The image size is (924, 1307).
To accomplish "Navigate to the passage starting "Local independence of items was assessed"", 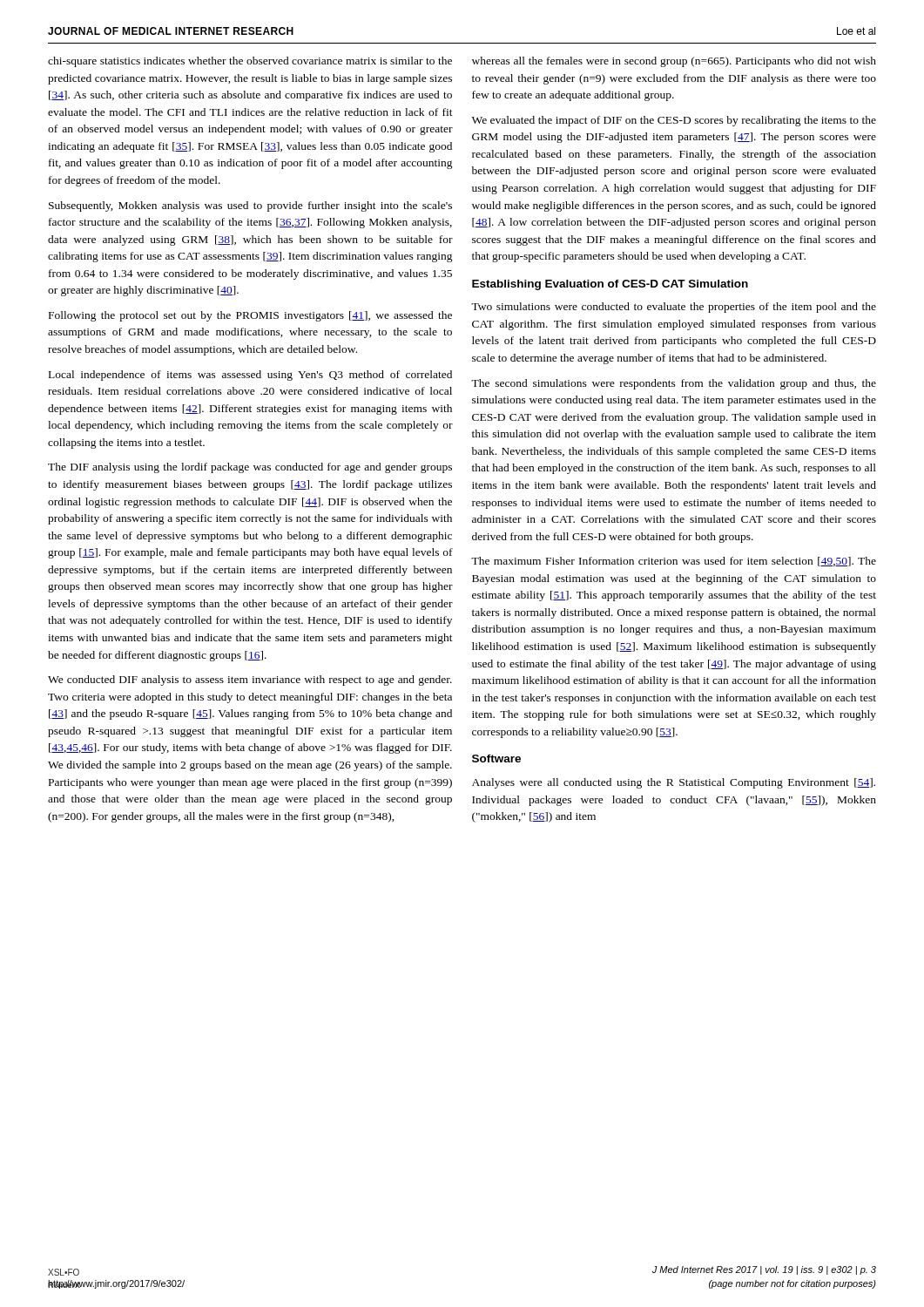I will [x=250, y=408].
